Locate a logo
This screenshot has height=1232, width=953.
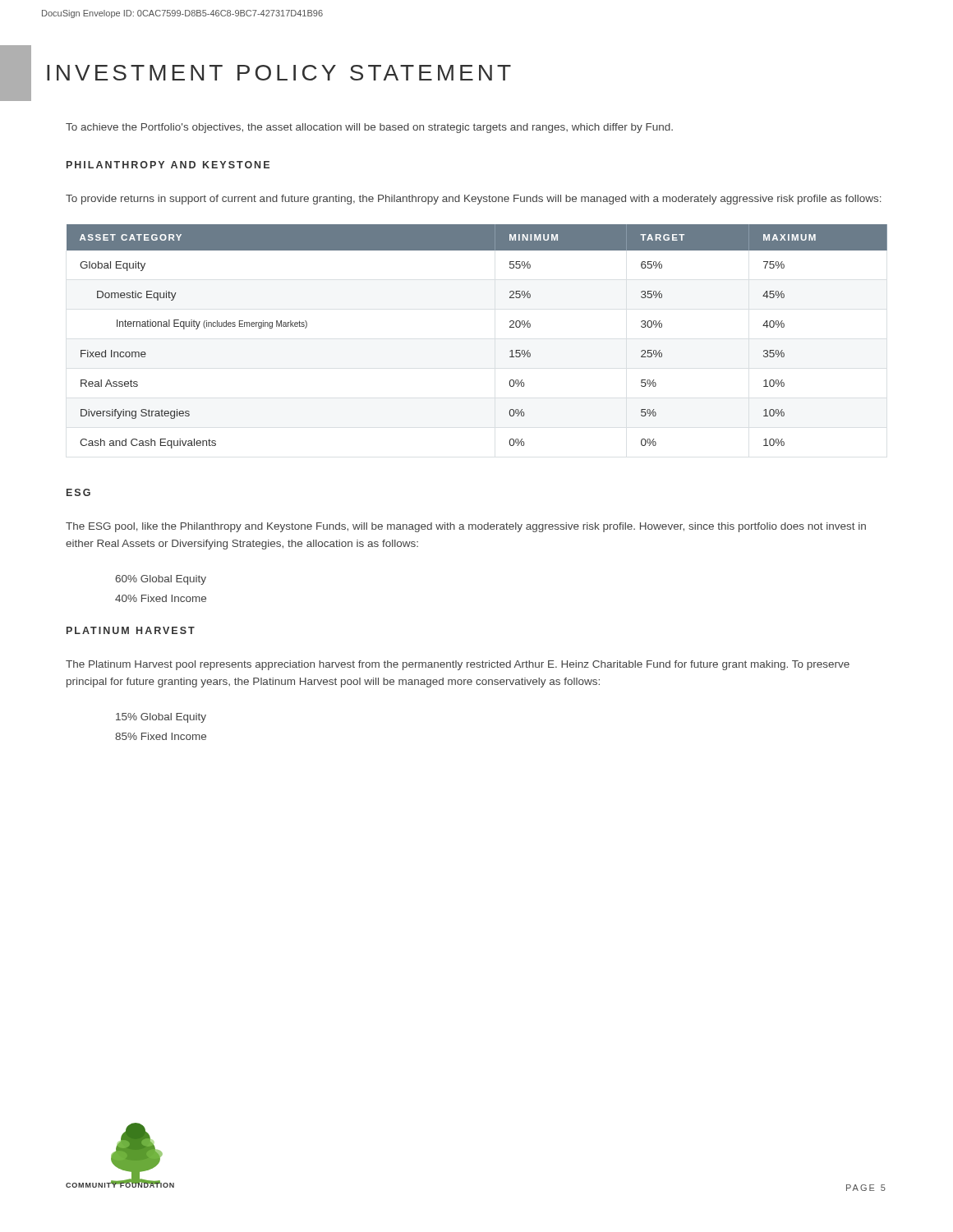140,1150
